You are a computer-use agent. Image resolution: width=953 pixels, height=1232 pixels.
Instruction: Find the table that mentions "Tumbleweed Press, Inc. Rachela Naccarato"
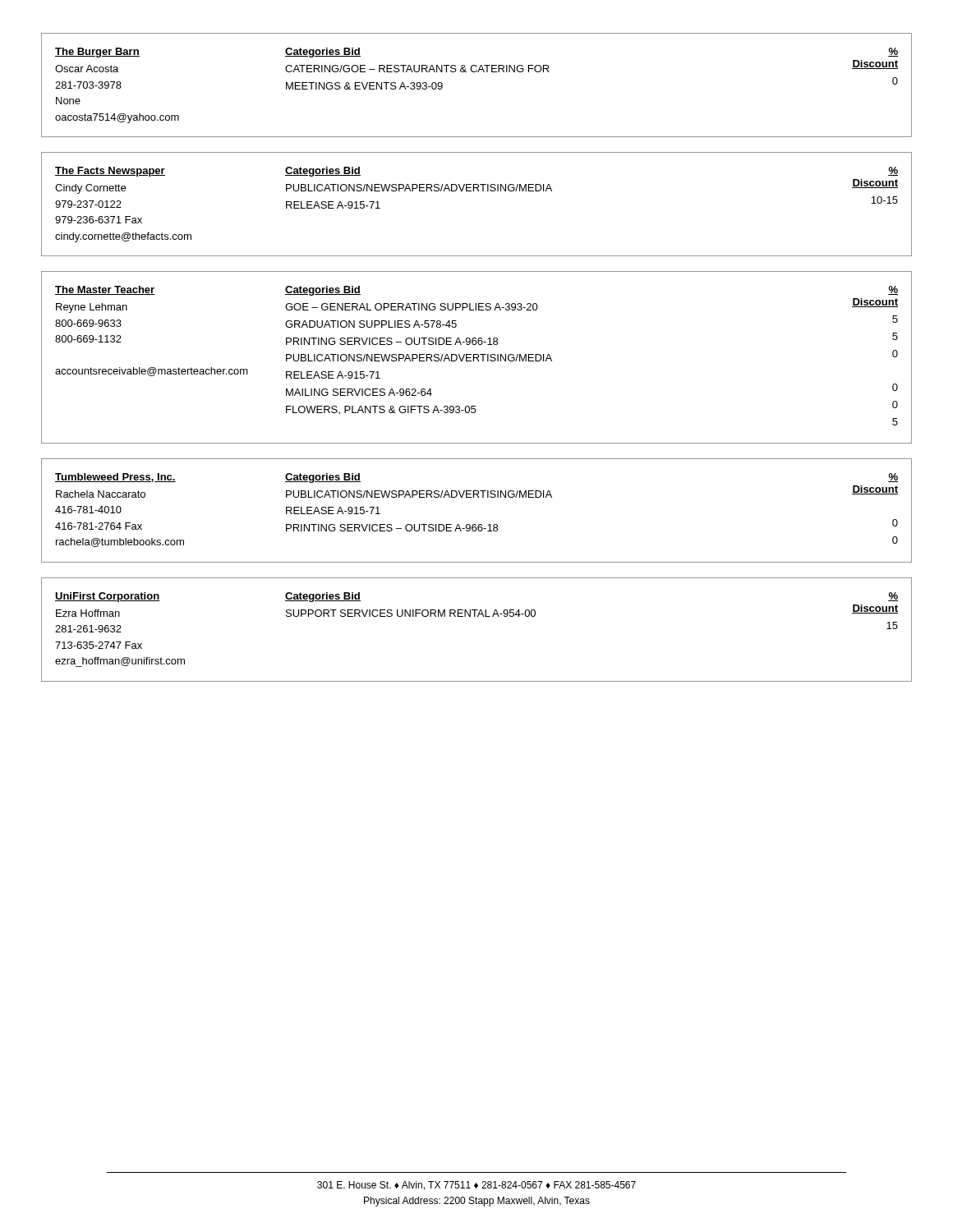pyautogui.click(x=476, y=510)
